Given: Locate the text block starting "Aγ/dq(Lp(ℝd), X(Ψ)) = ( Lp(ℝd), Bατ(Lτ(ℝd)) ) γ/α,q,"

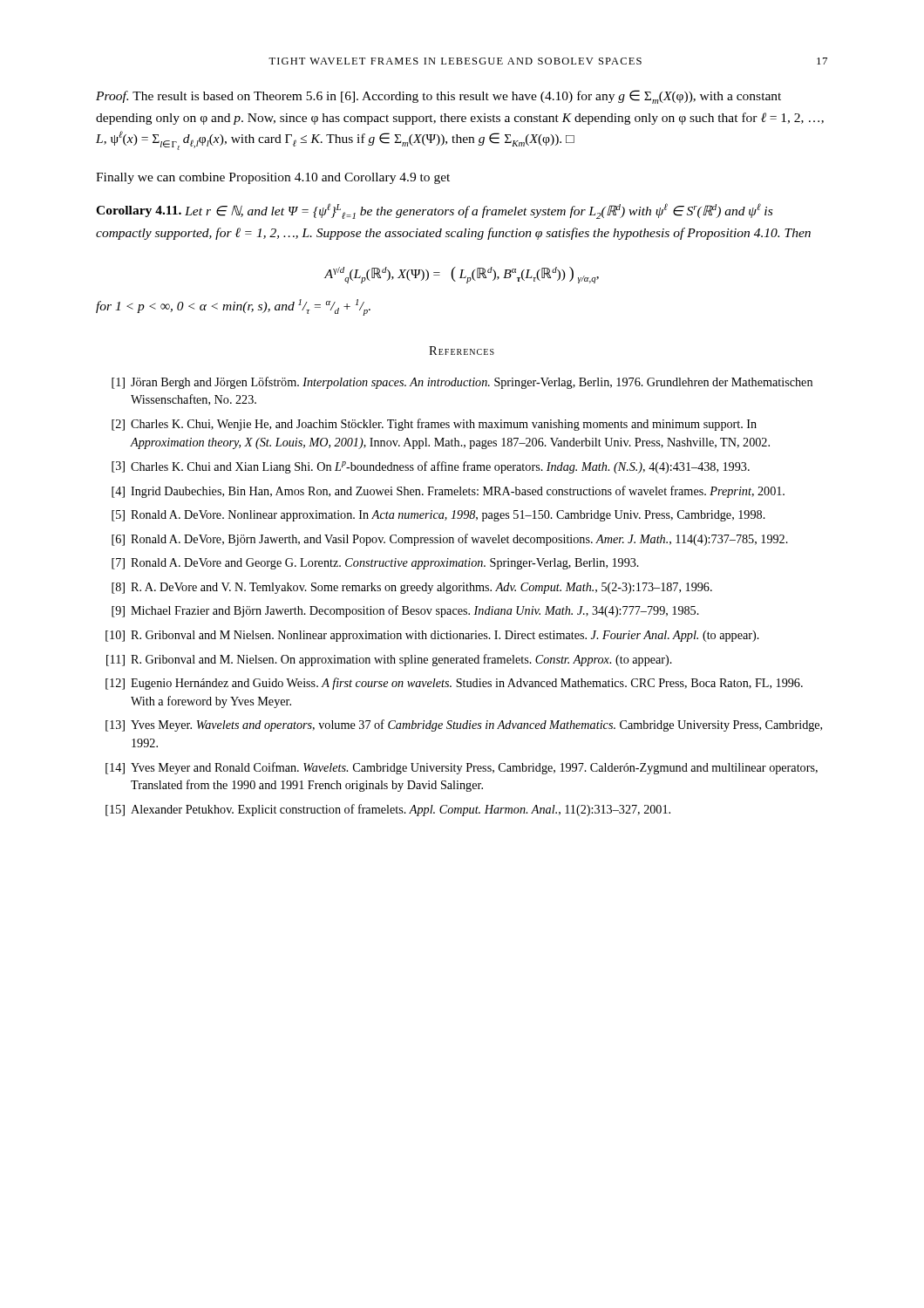Looking at the screenshot, I should 462,290.
